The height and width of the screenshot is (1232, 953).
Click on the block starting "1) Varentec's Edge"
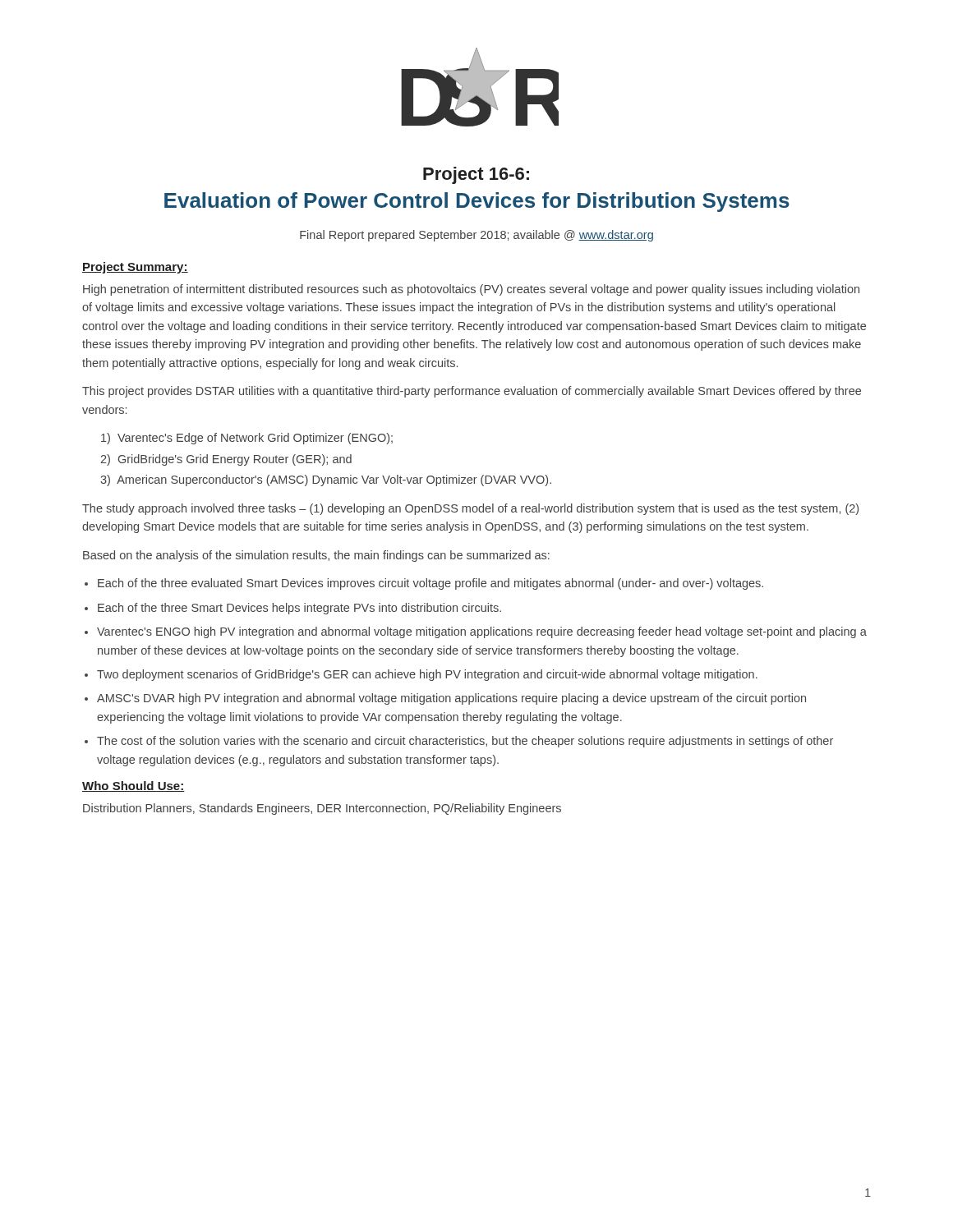(247, 438)
